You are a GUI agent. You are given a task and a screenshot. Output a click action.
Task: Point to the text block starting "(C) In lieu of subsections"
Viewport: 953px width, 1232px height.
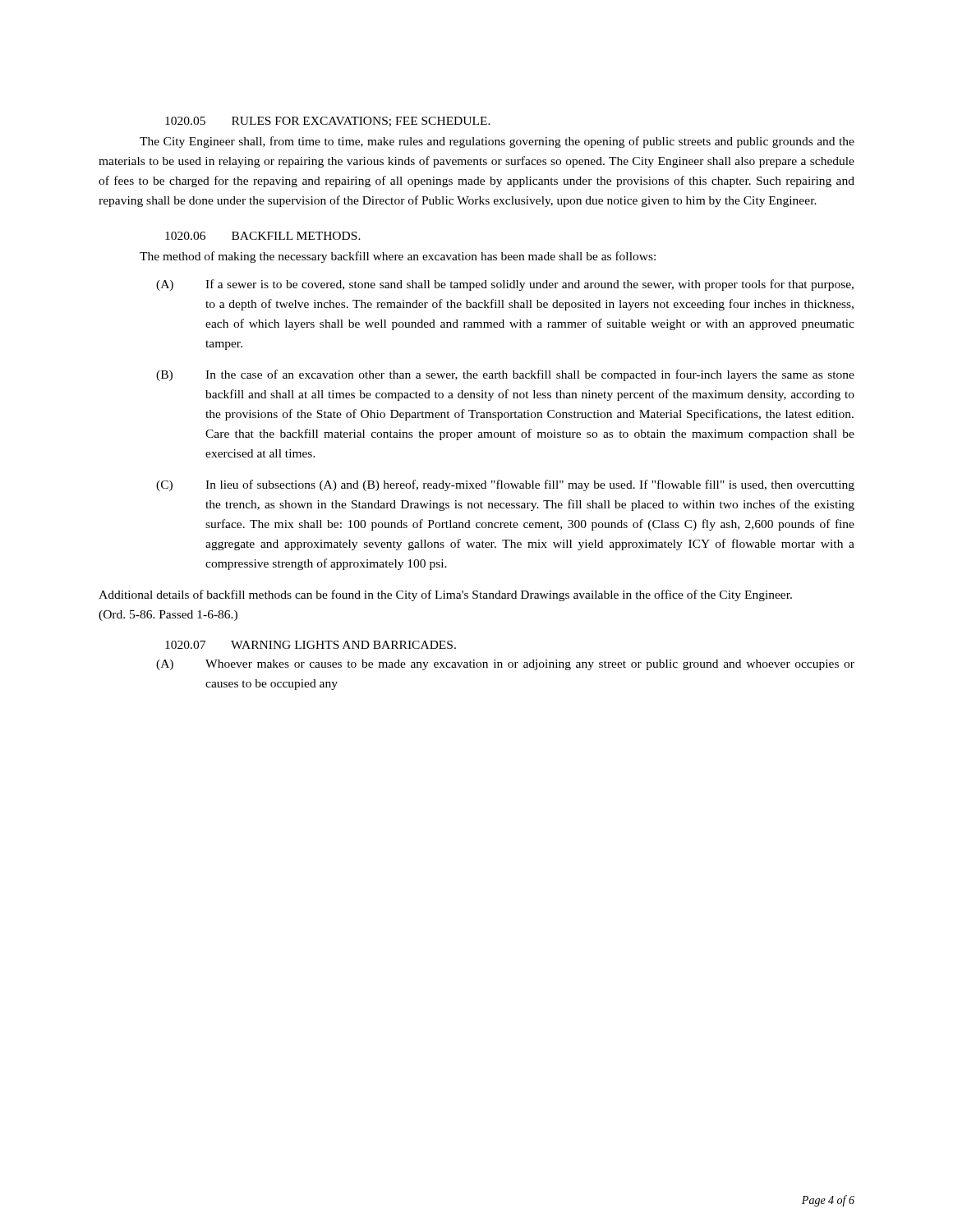501,524
